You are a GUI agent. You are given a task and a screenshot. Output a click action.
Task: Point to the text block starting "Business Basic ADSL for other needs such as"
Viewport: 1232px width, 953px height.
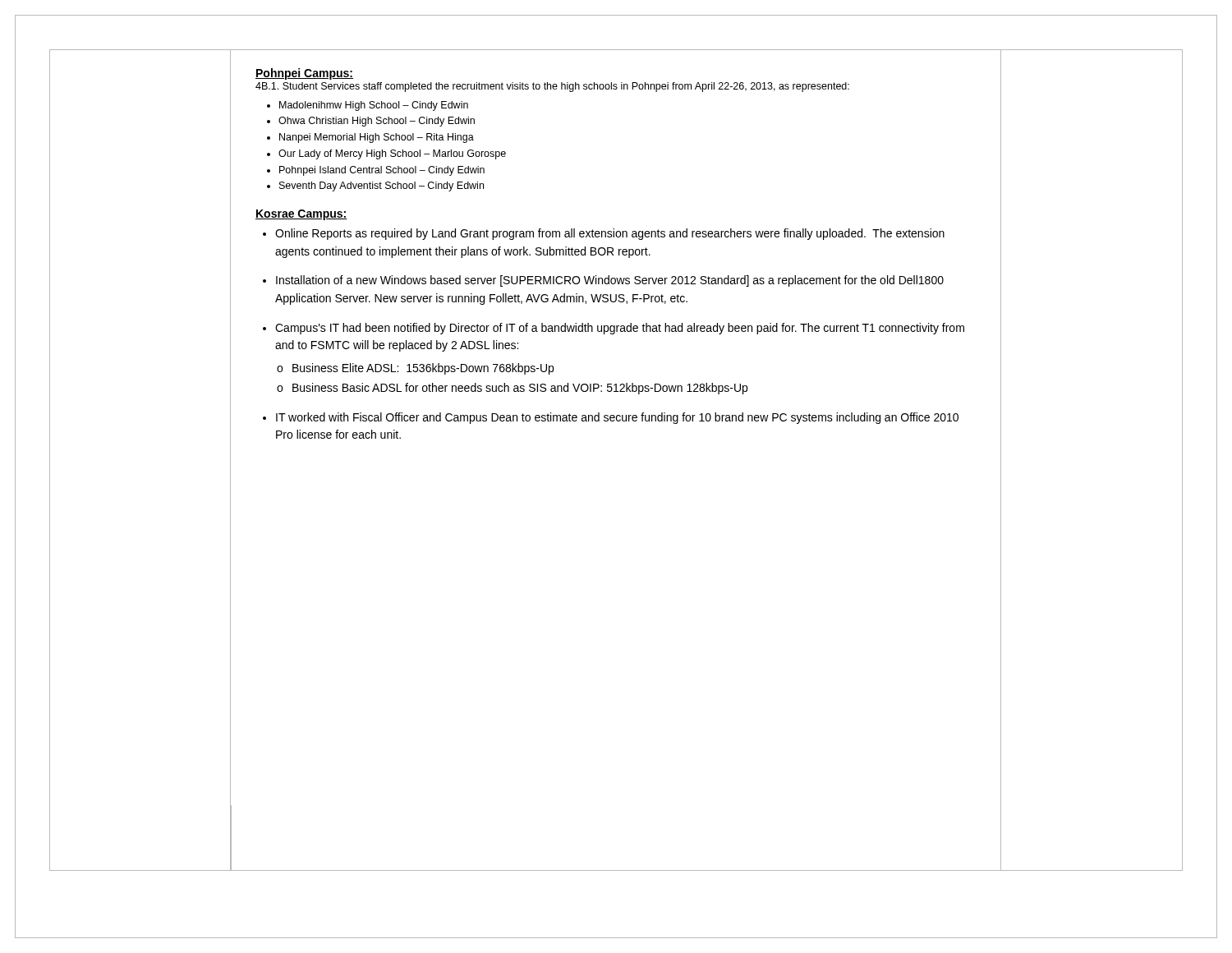pos(520,388)
